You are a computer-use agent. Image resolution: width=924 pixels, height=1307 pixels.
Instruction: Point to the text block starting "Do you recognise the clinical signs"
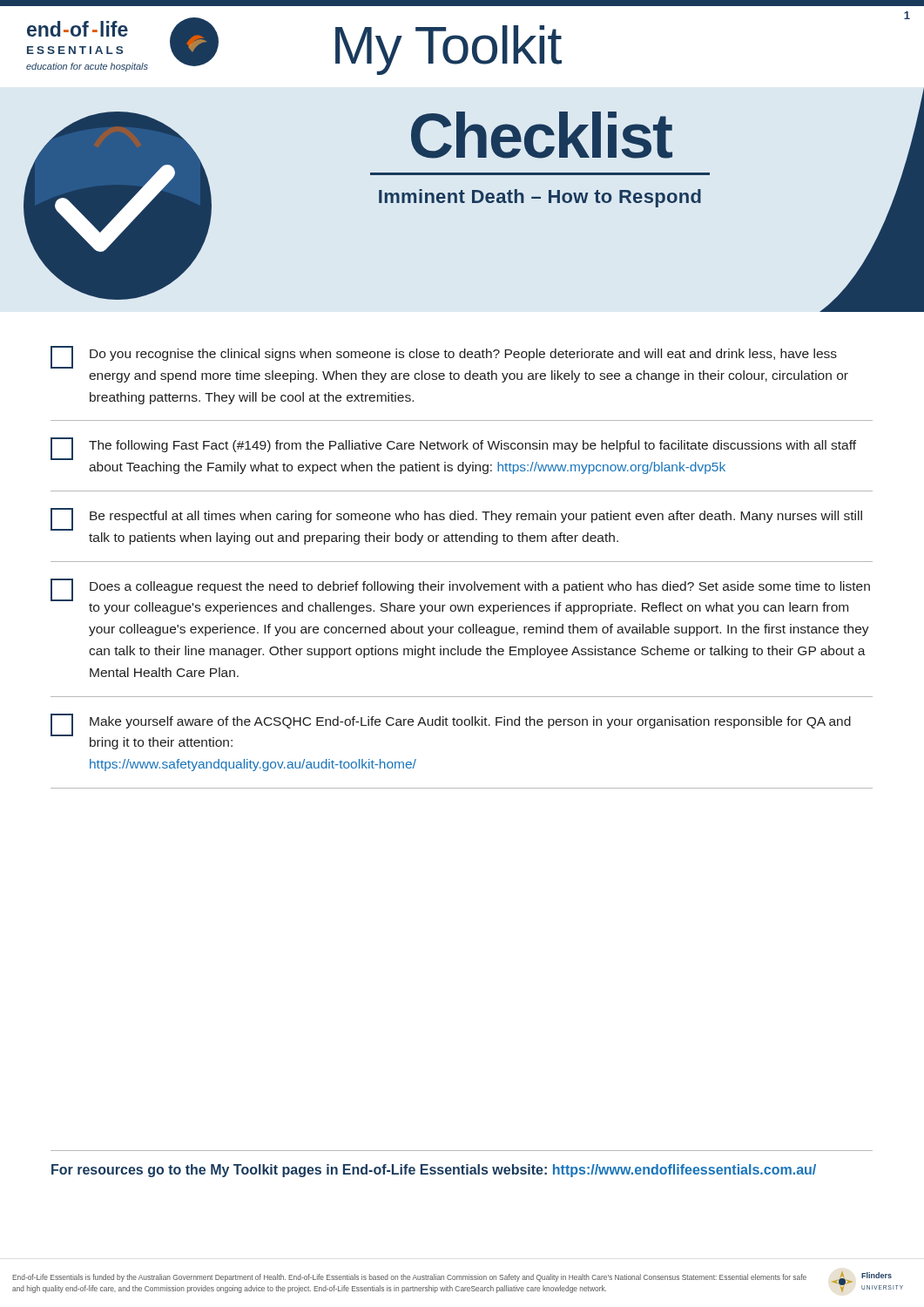[x=462, y=376]
